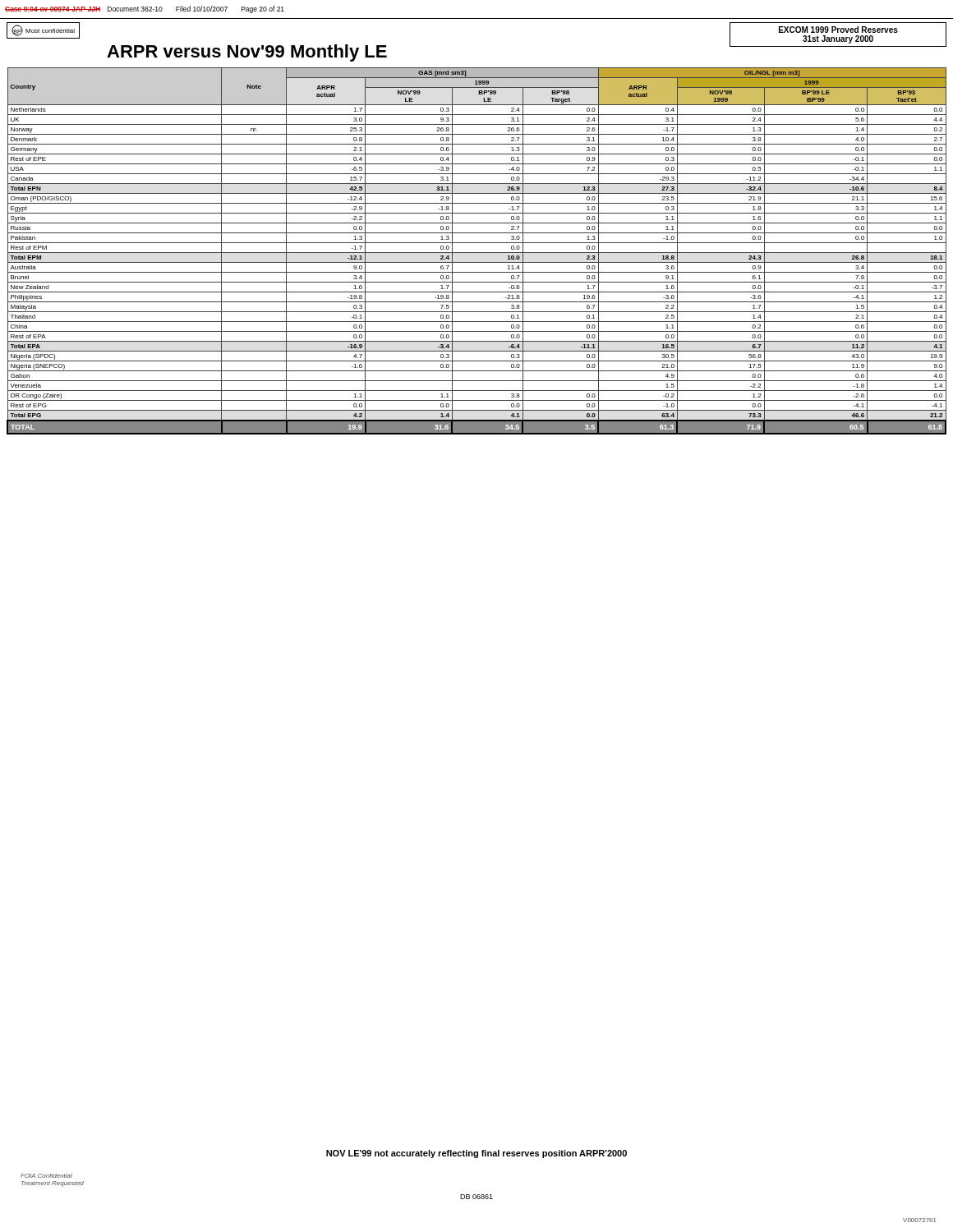Select the text starting "ARPR versus Nov'99 Monthly LE"
953x1232 pixels.
(x=247, y=51)
